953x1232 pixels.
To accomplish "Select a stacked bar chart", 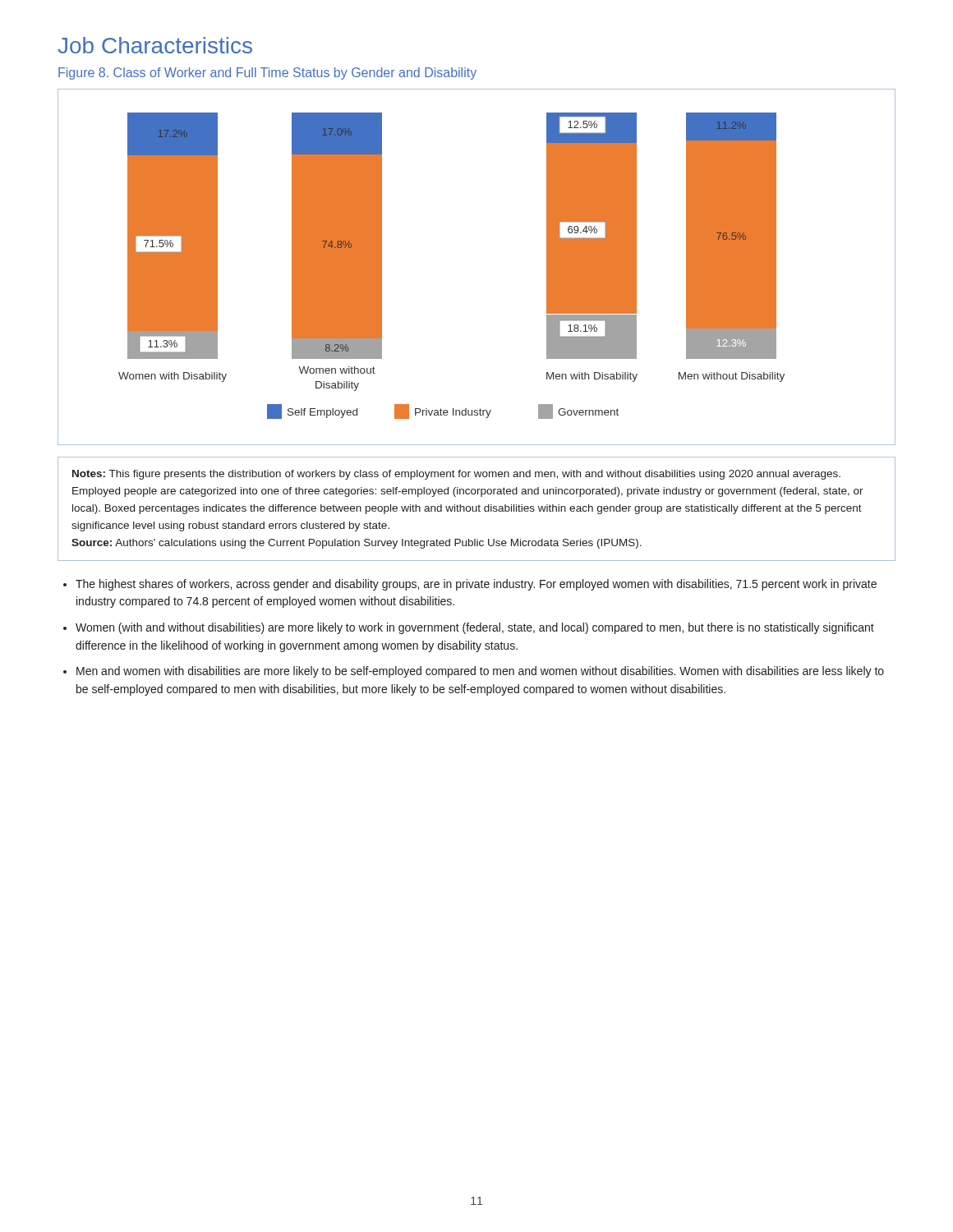I will [x=476, y=267].
